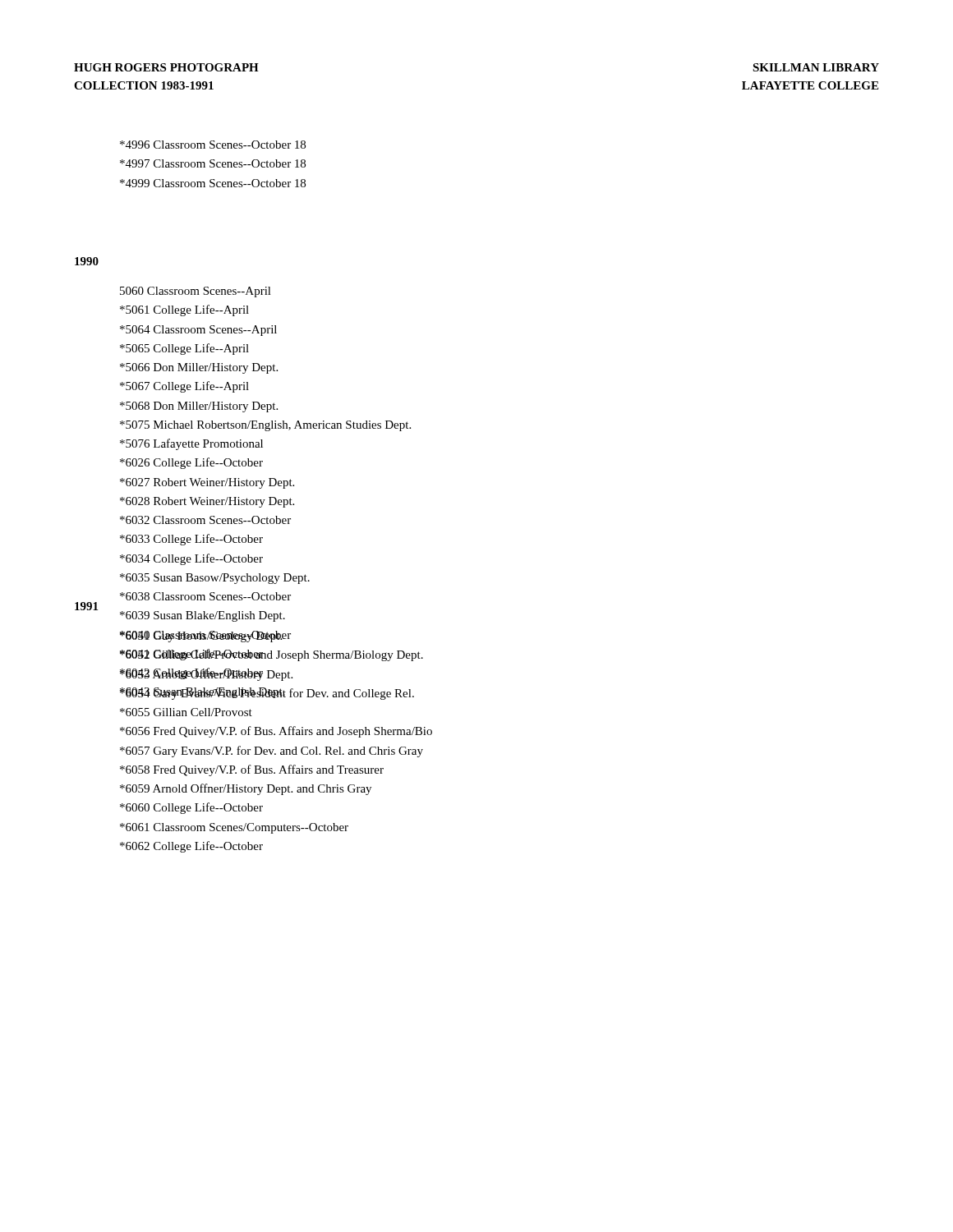Select the element starting "*5068 Don Miller/History Dept."
This screenshot has height=1232, width=953.
(x=199, y=405)
